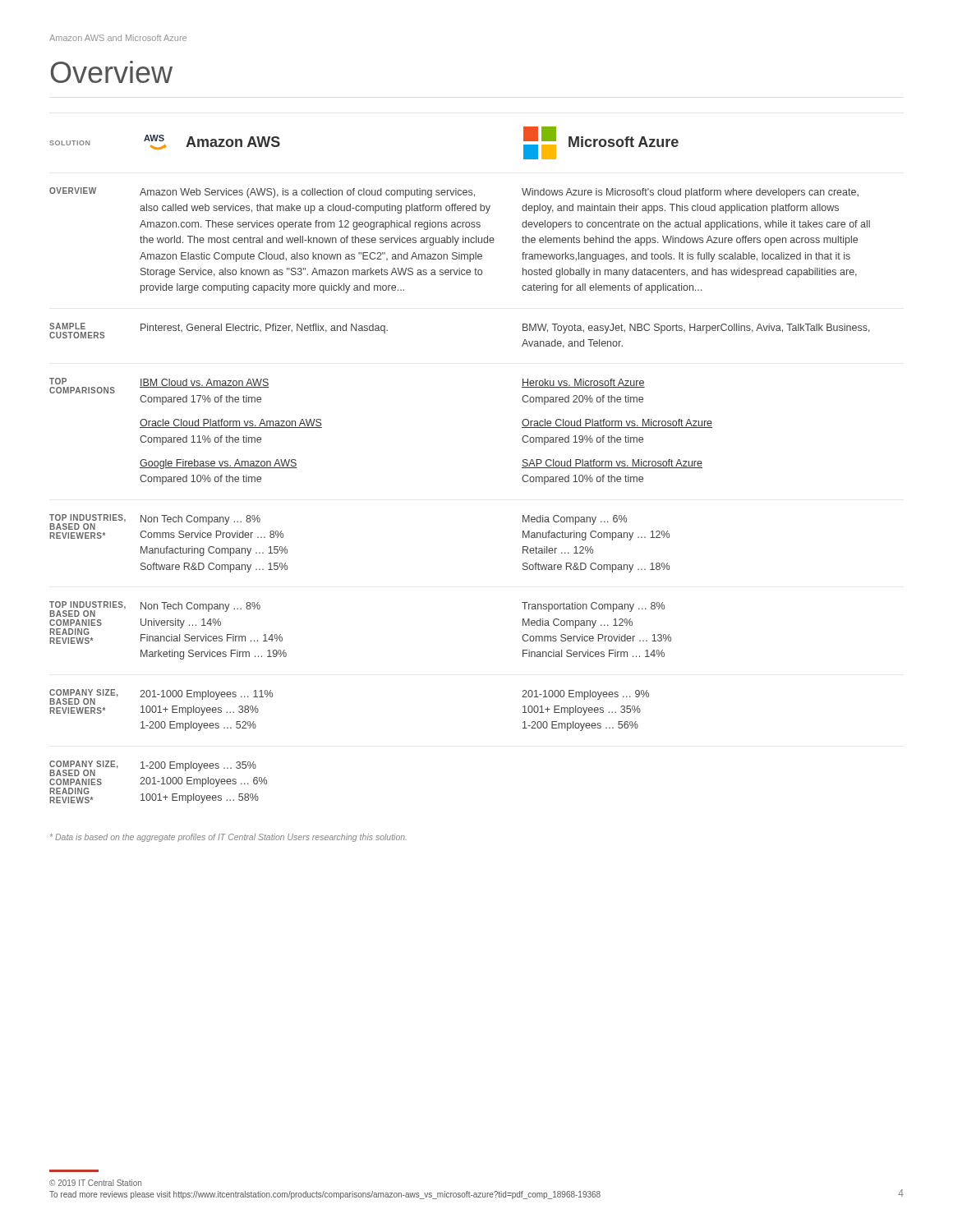Where is the passage that starts "Data is based on"?
Viewport: 953px width, 1232px height.
pos(228,837)
